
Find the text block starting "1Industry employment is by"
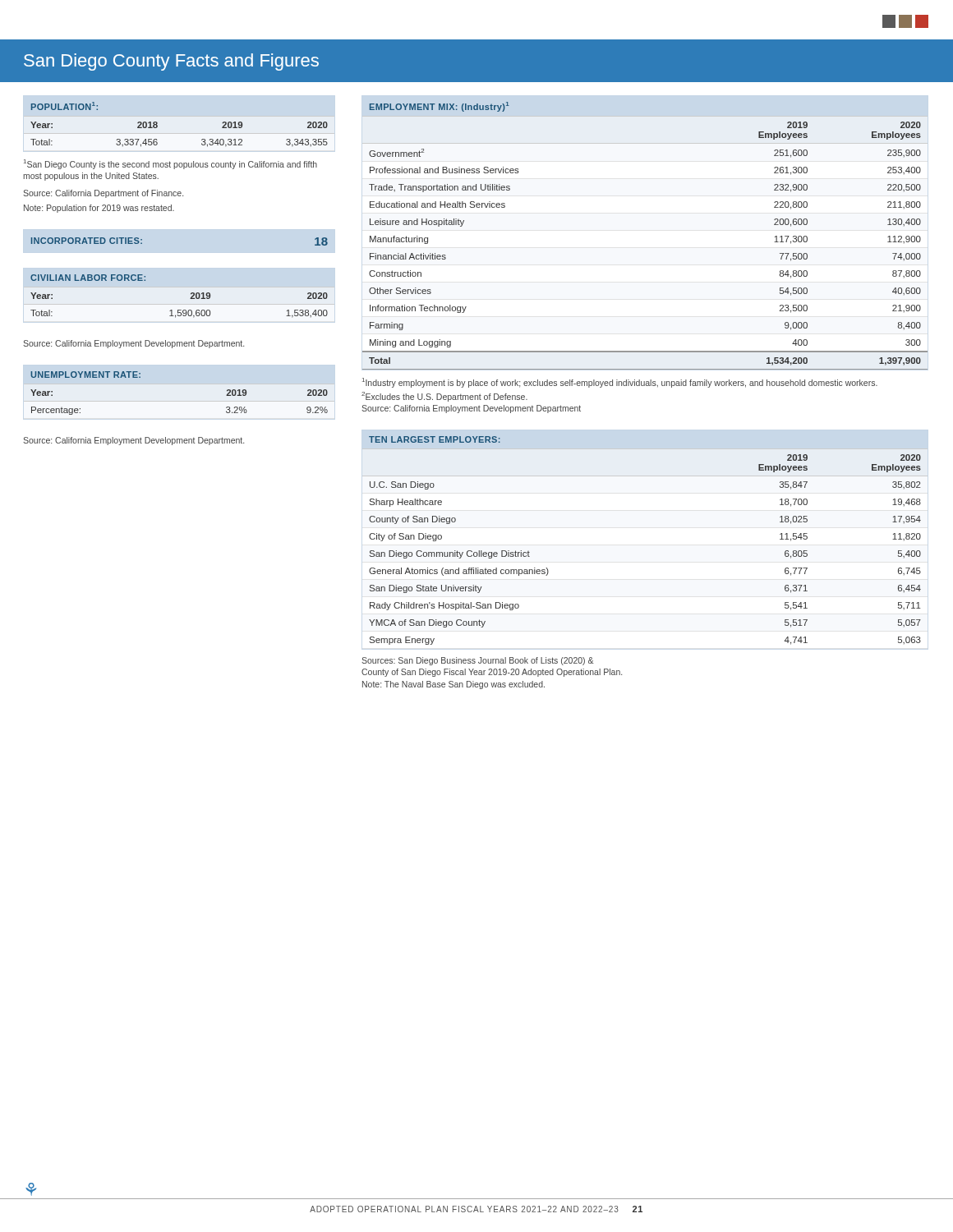pos(620,395)
